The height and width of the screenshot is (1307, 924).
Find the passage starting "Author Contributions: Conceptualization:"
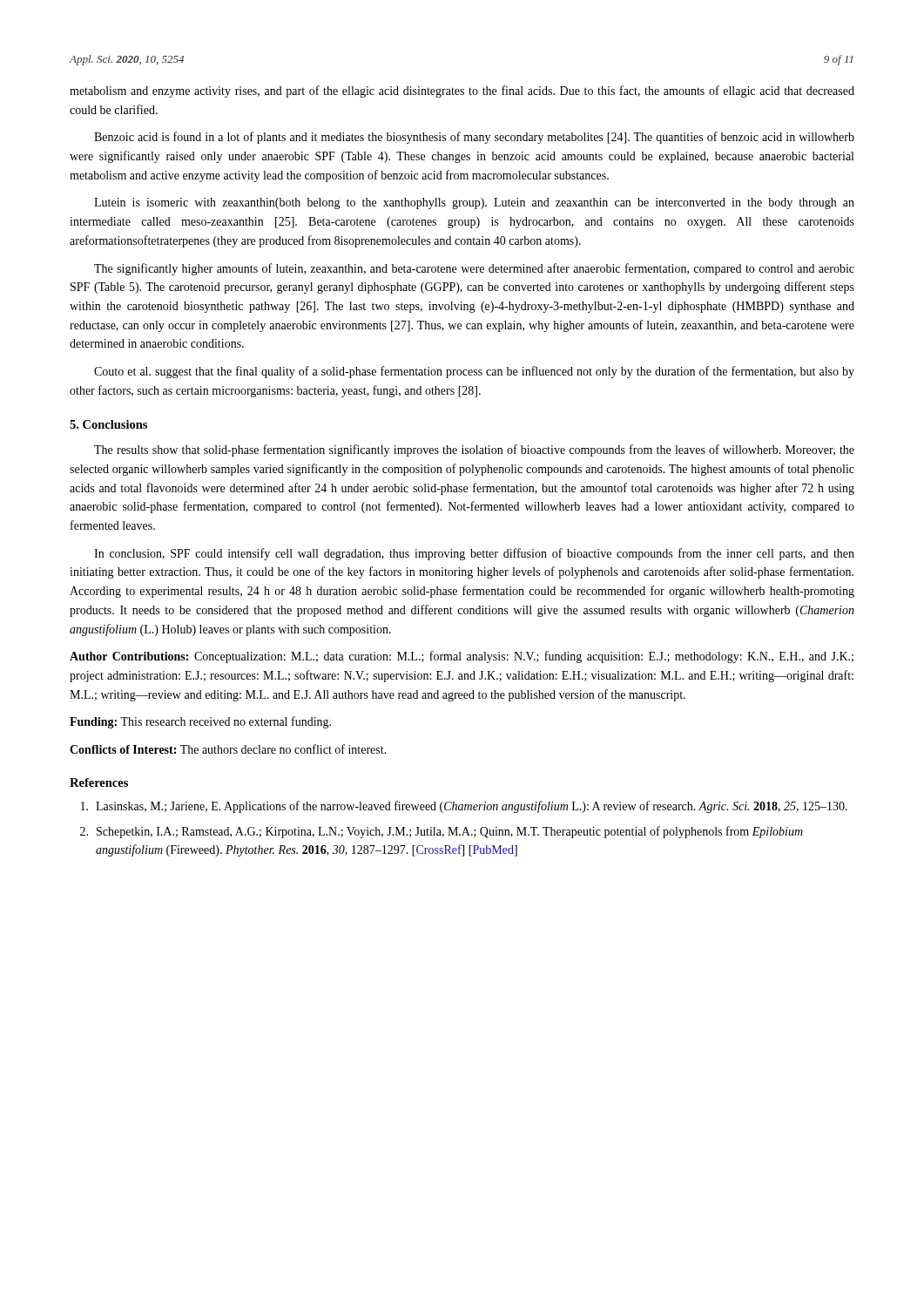(x=462, y=676)
